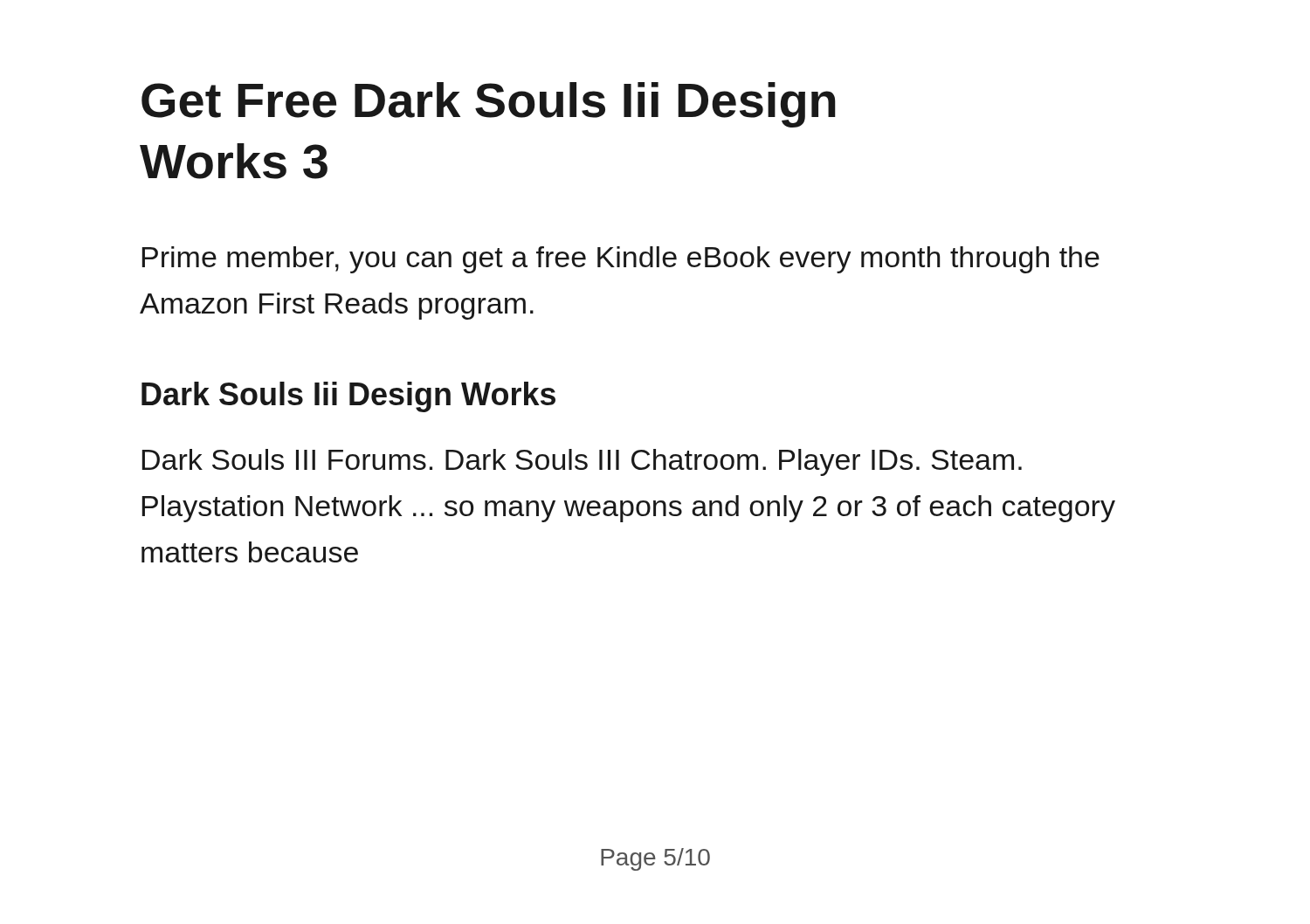The image size is (1310, 924).
Task: Select the text block with the text "Prime member, you can get a free Kindle"
Action: coord(620,280)
